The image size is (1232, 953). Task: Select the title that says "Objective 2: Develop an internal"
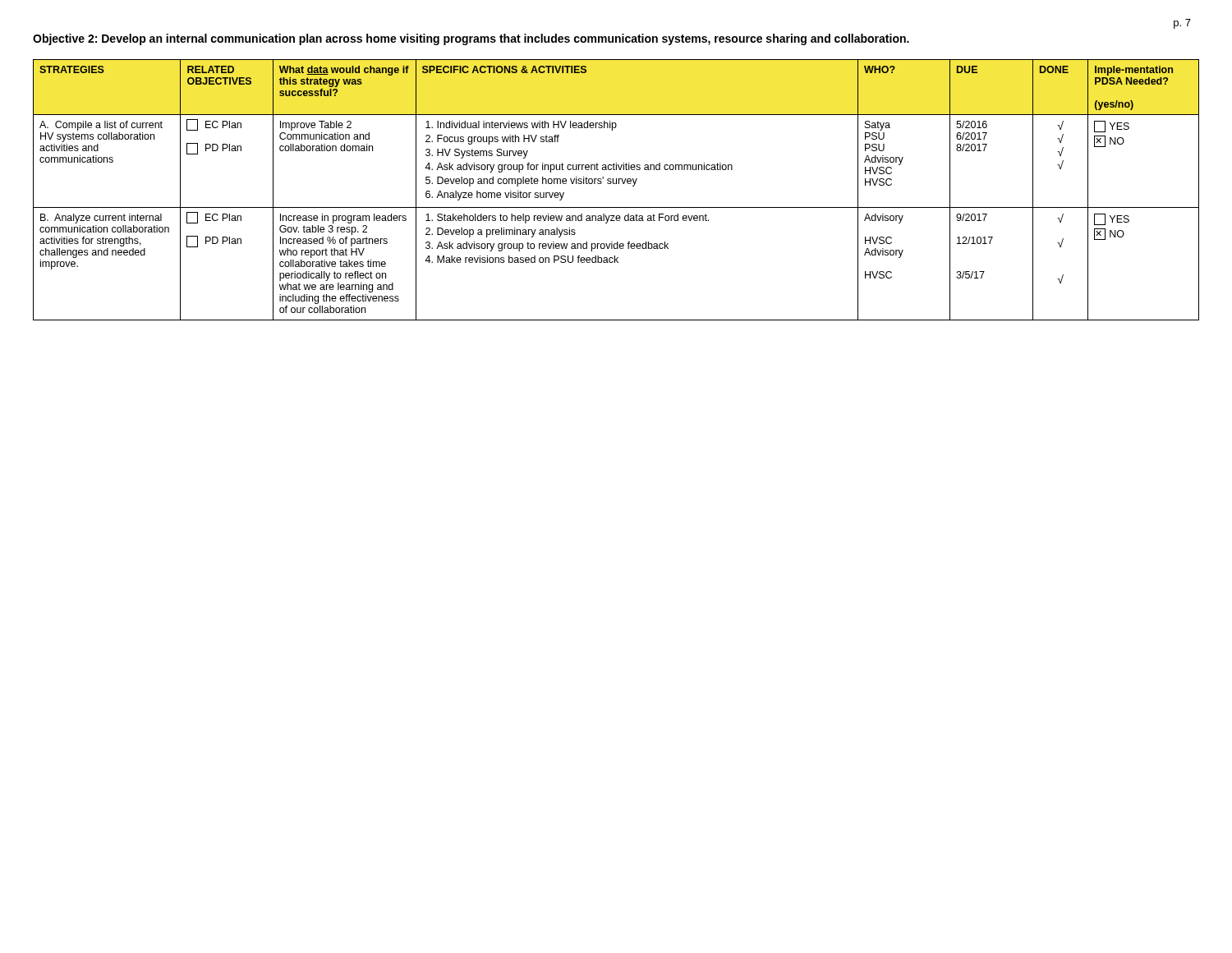tap(471, 39)
